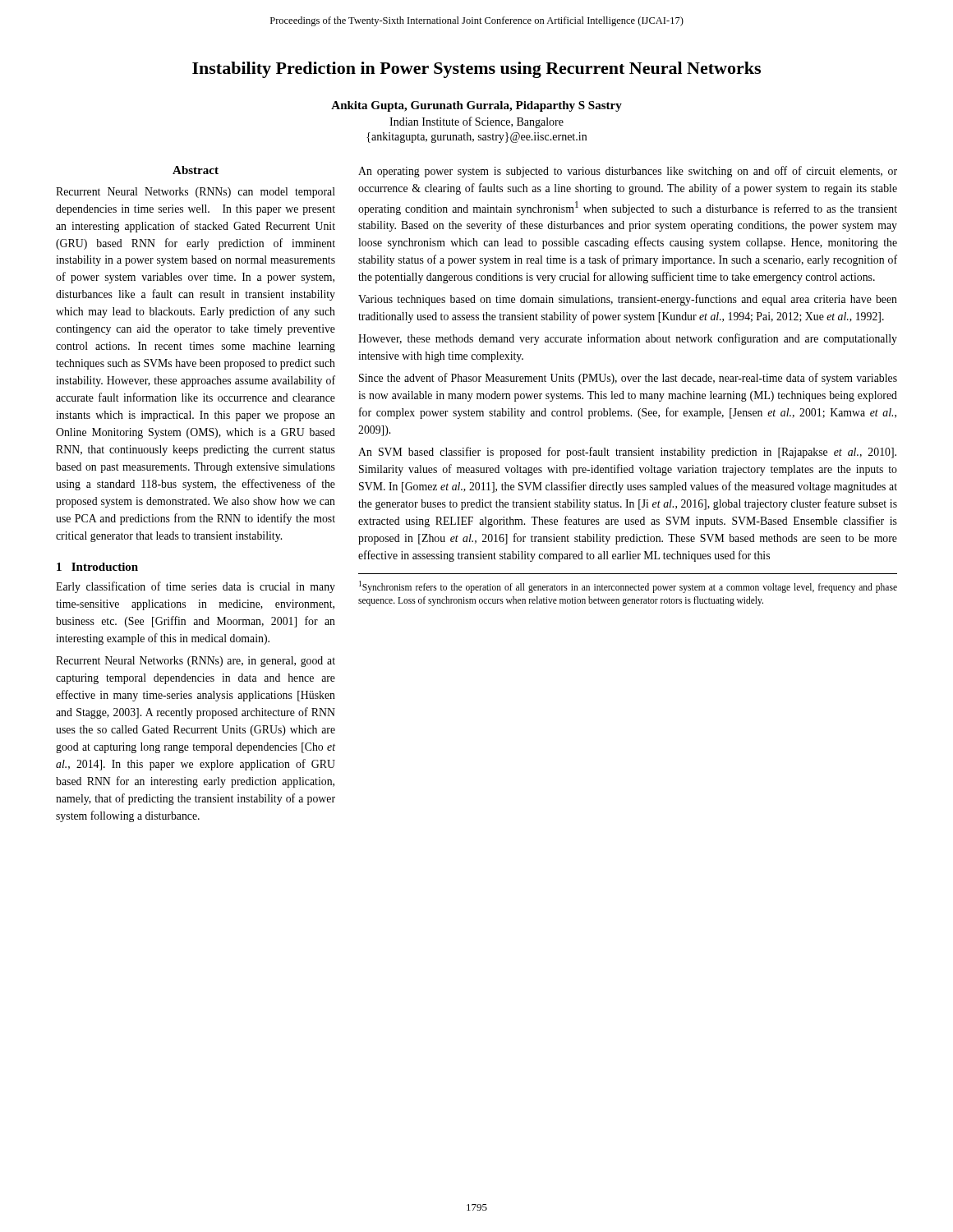Point to the block beginning "Various techniques based on time domain simulations, transient-energy-functions"
953x1232 pixels.
(x=628, y=308)
